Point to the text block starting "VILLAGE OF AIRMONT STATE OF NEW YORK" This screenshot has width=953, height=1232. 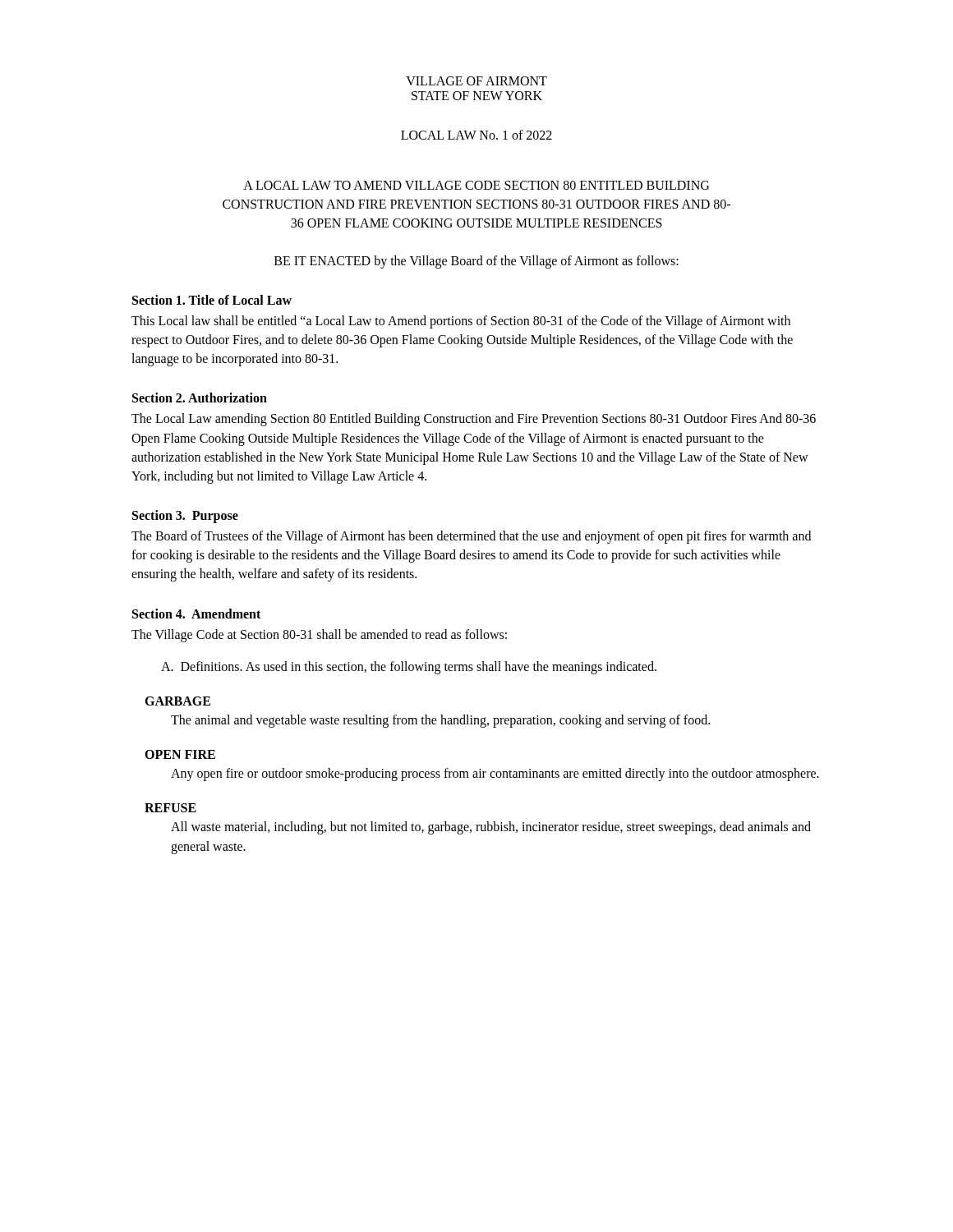(x=476, y=88)
